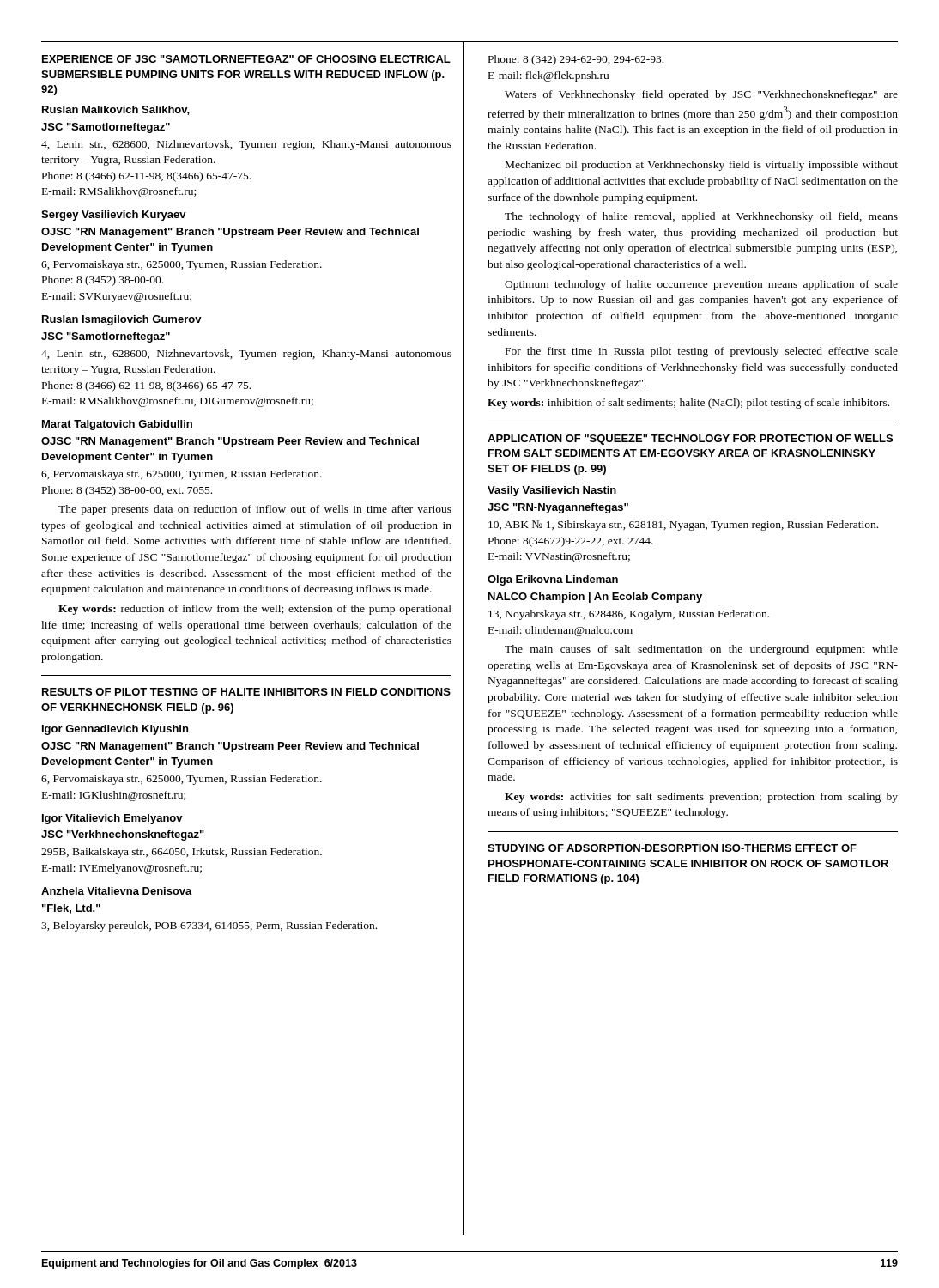Image resolution: width=939 pixels, height=1288 pixels.
Task: Point to the passage starting "Mechanized oil production at Verkhnechonsky field"
Action: [693, 181]
